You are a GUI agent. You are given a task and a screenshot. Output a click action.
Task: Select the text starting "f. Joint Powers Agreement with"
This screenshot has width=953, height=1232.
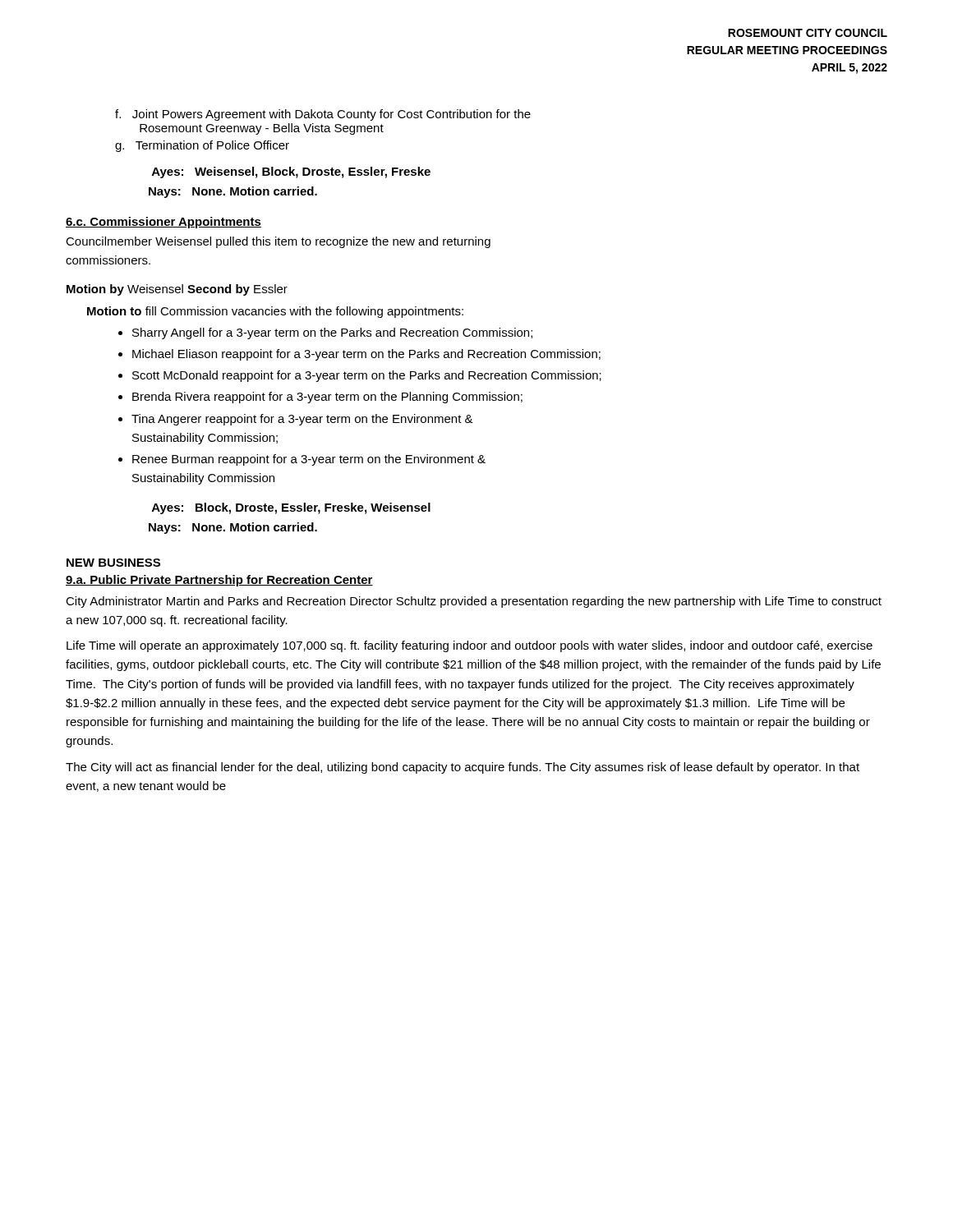click(323, 121)
